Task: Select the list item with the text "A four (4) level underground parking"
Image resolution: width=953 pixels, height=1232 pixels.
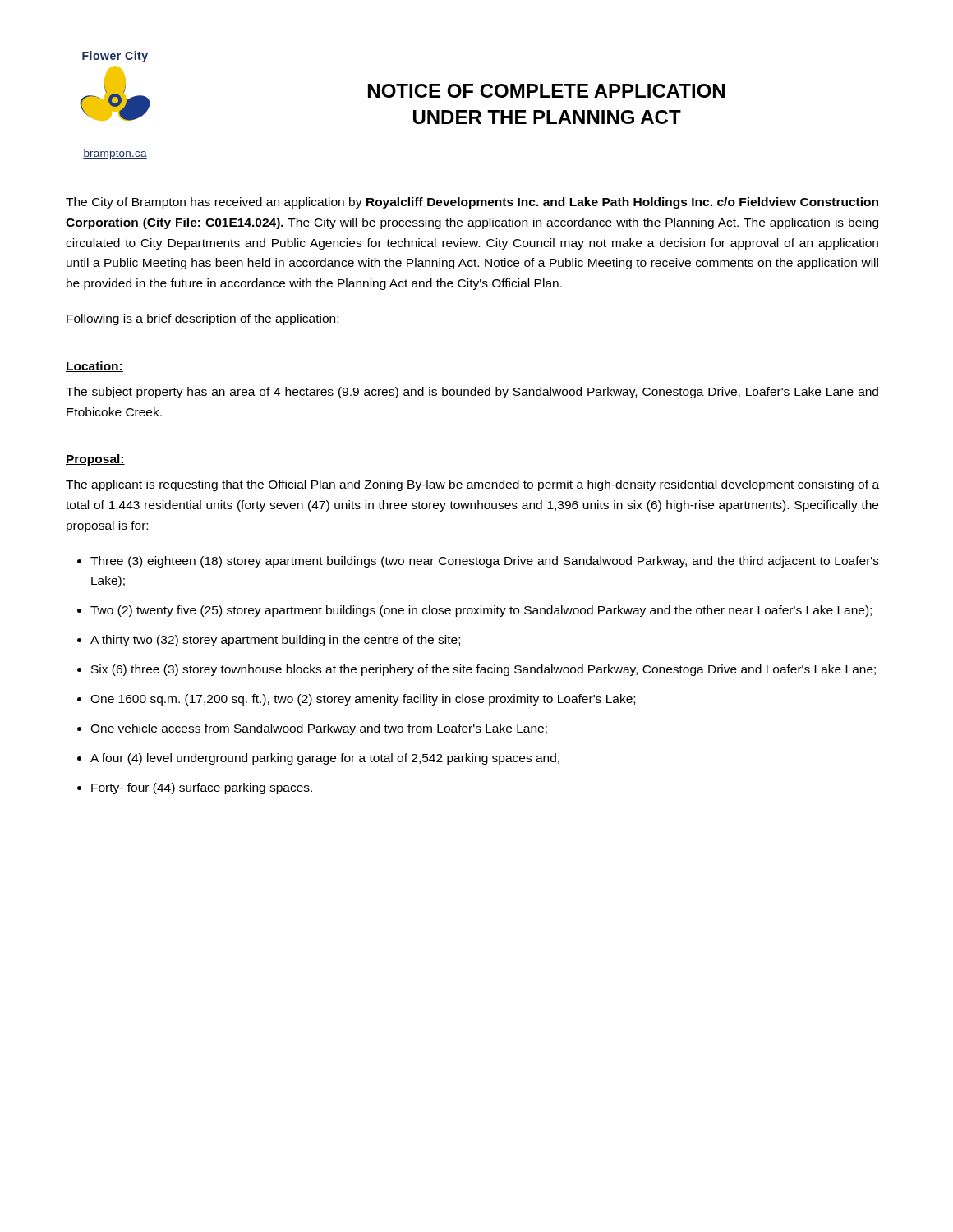Action: 325,758
